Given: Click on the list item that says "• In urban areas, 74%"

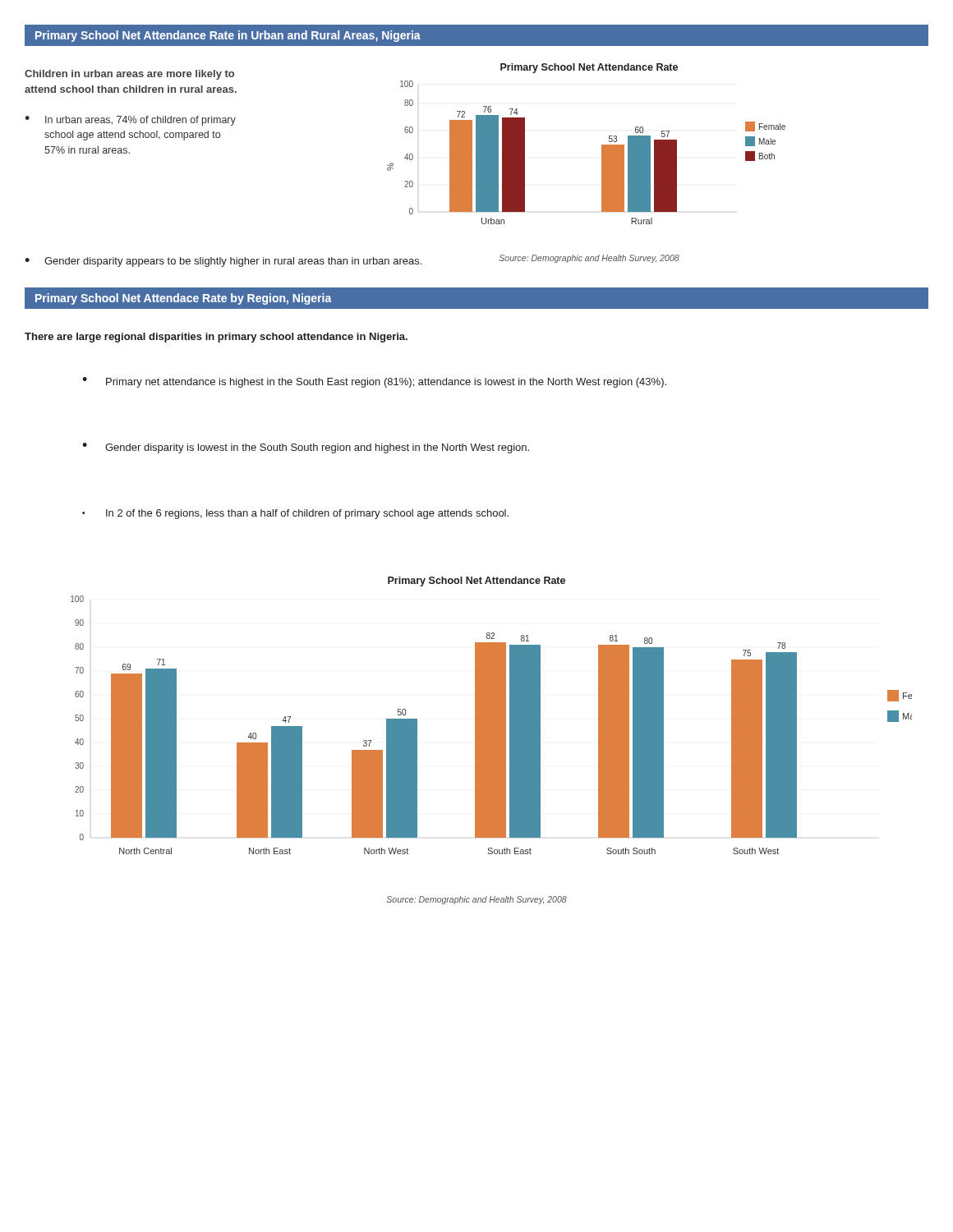Looking at the screenshot, I should pyautogui.click(x=131, y=135).
